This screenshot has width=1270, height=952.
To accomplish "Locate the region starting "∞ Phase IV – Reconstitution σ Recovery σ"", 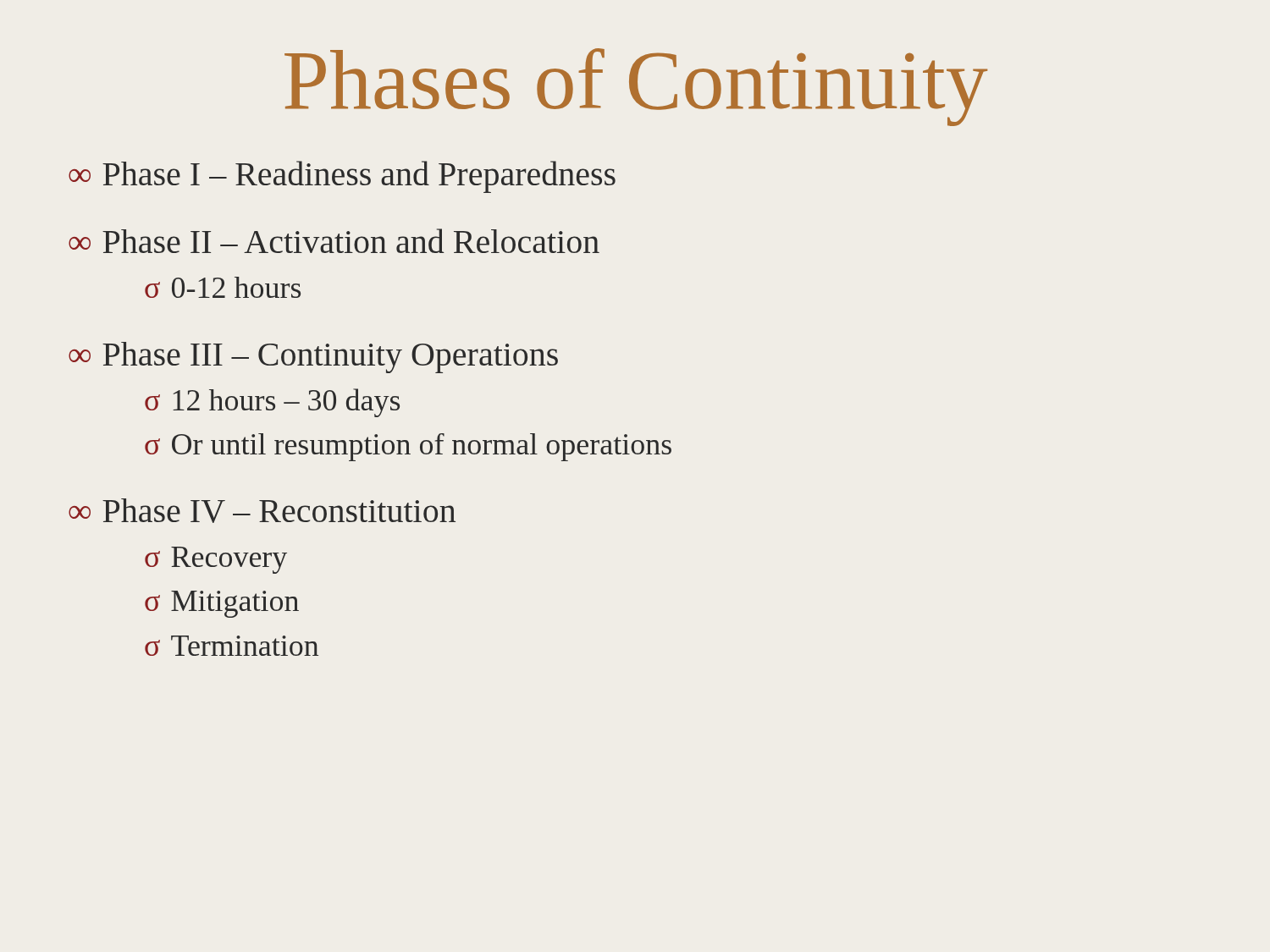I will pos(262,511).
